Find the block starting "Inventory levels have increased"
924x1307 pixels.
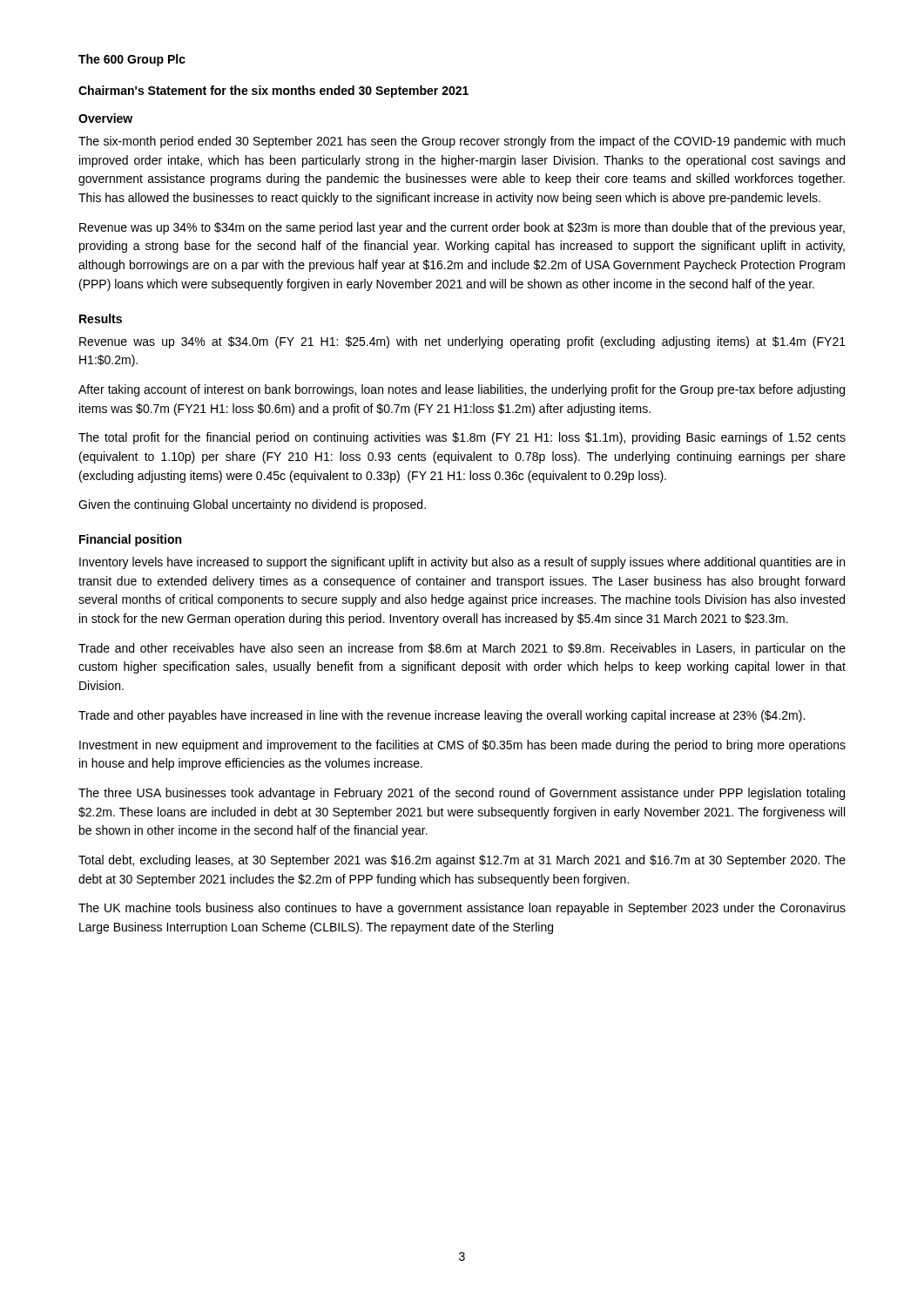[462, 590]
